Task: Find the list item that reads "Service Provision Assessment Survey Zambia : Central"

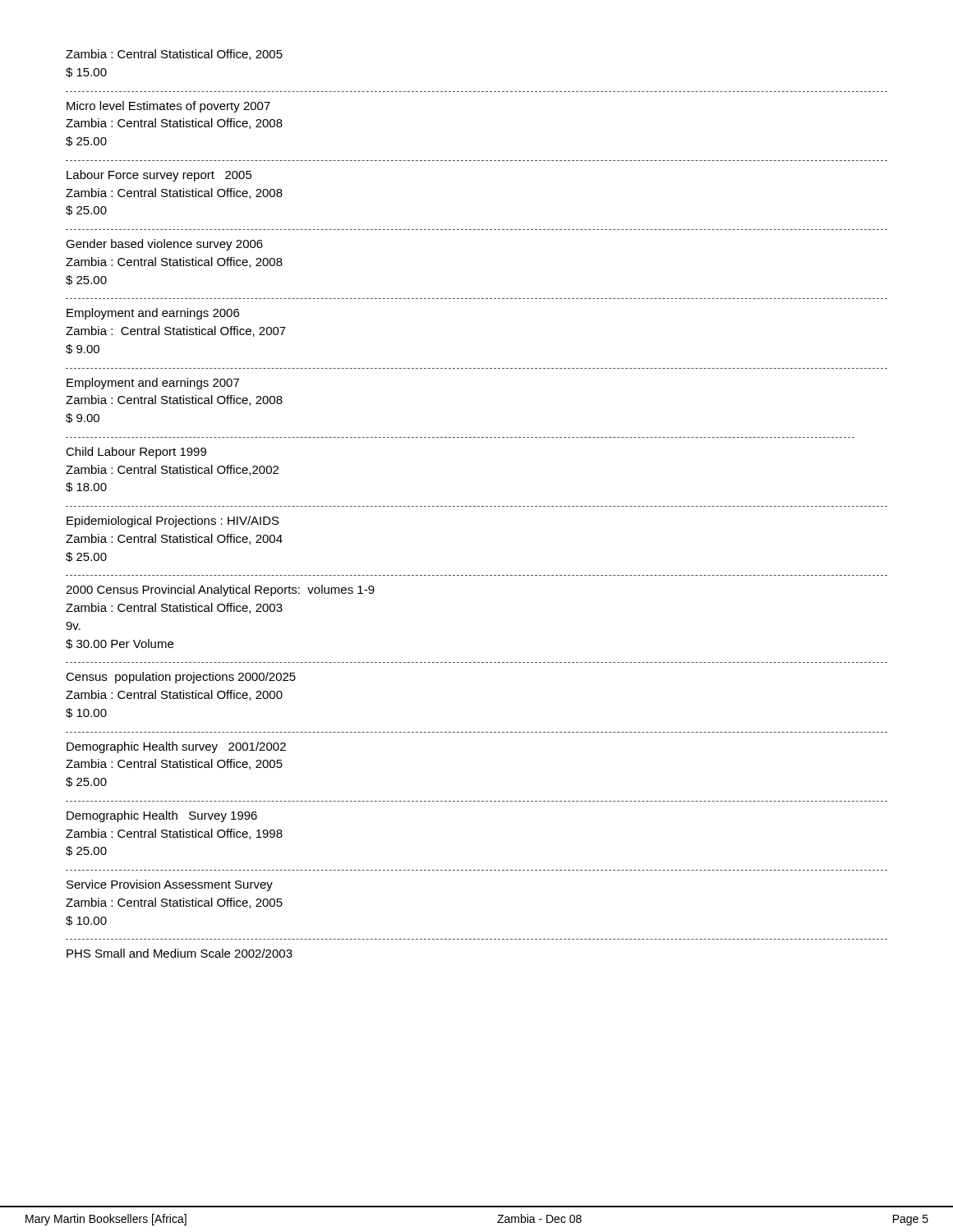Action: coord(170,885)
